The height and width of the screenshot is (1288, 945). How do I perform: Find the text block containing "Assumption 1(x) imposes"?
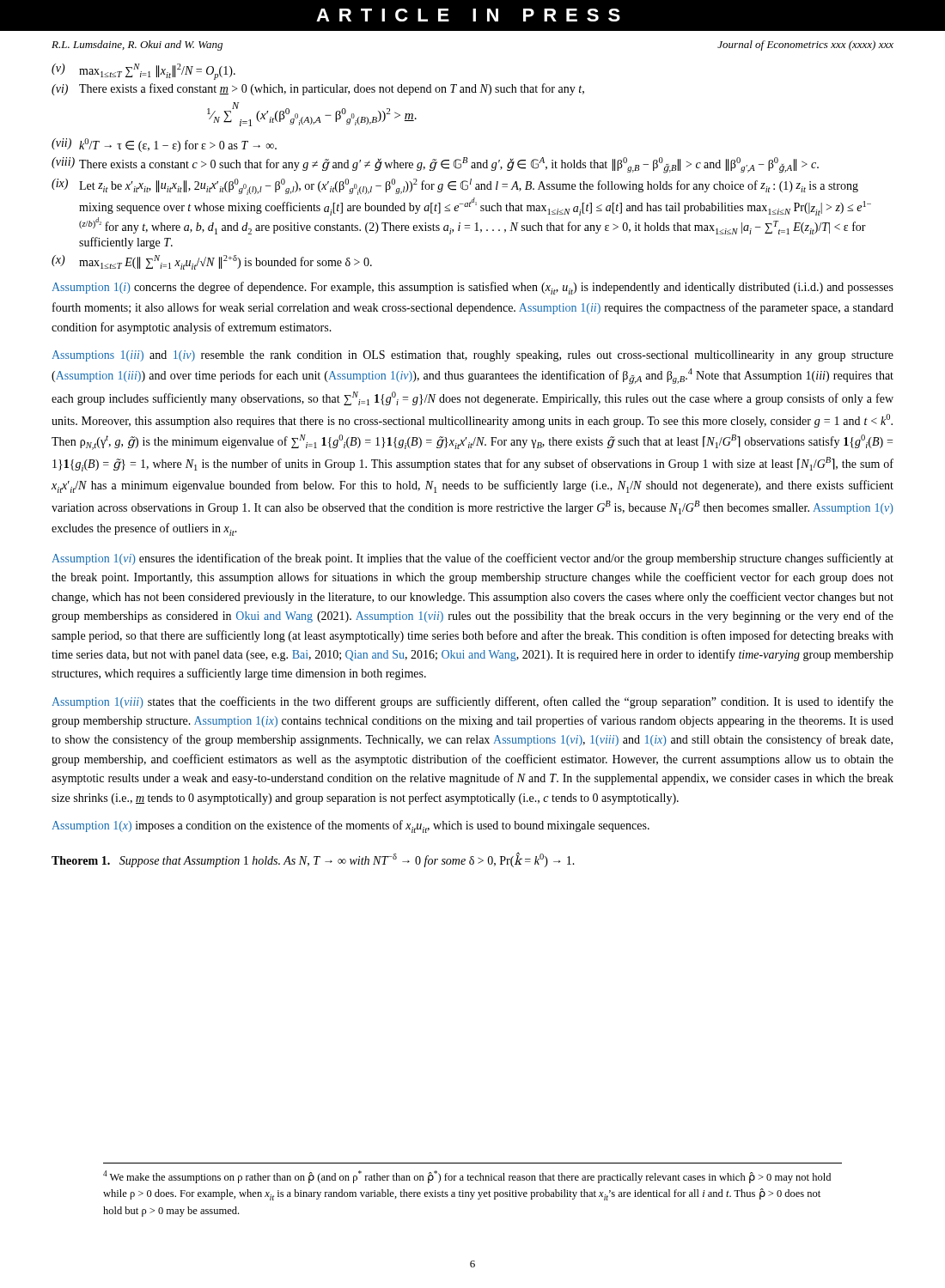point(351,827)
